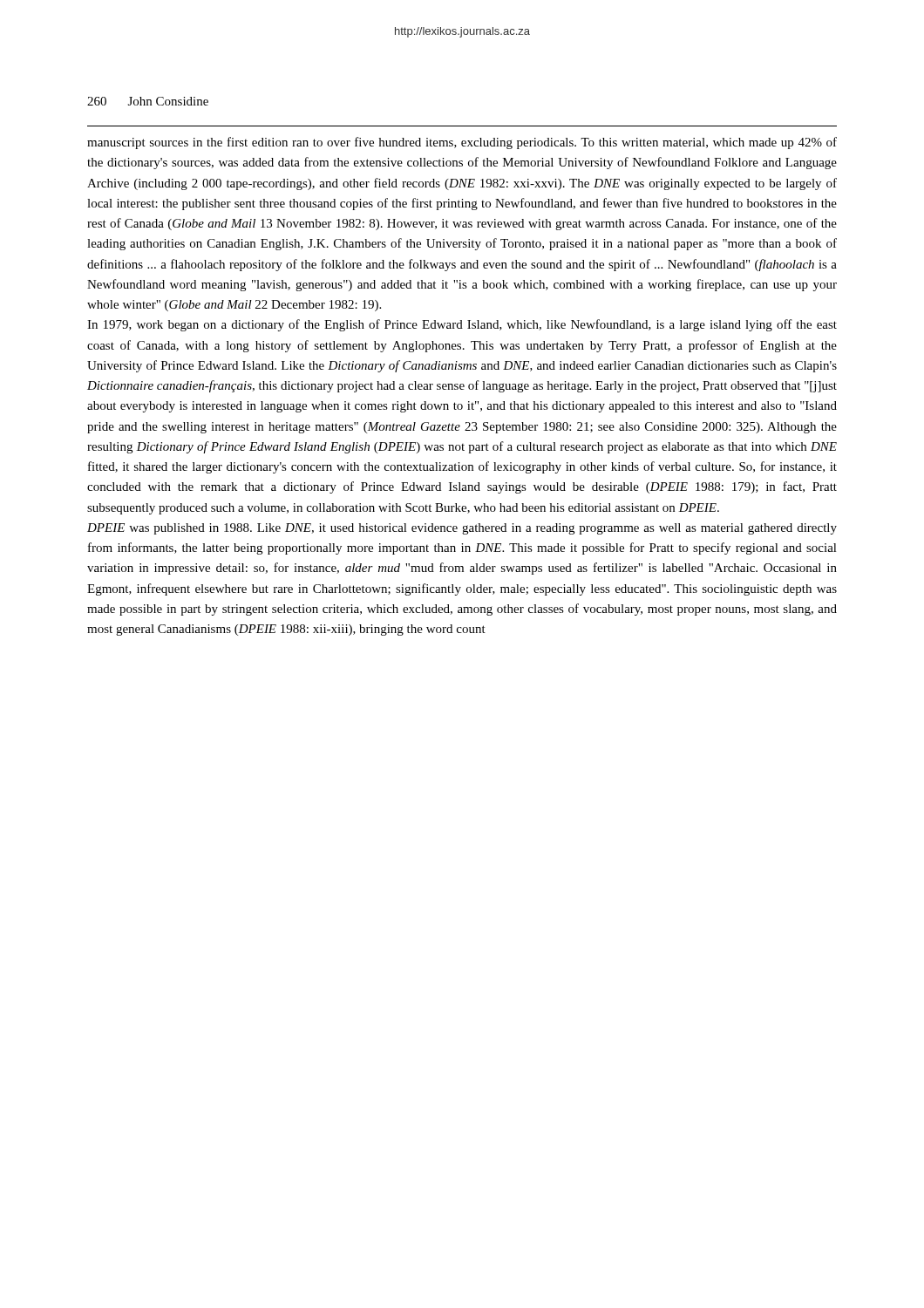
Task: Locate the block of text that opens with "manuscript sources in"
Action: point(462,386)
